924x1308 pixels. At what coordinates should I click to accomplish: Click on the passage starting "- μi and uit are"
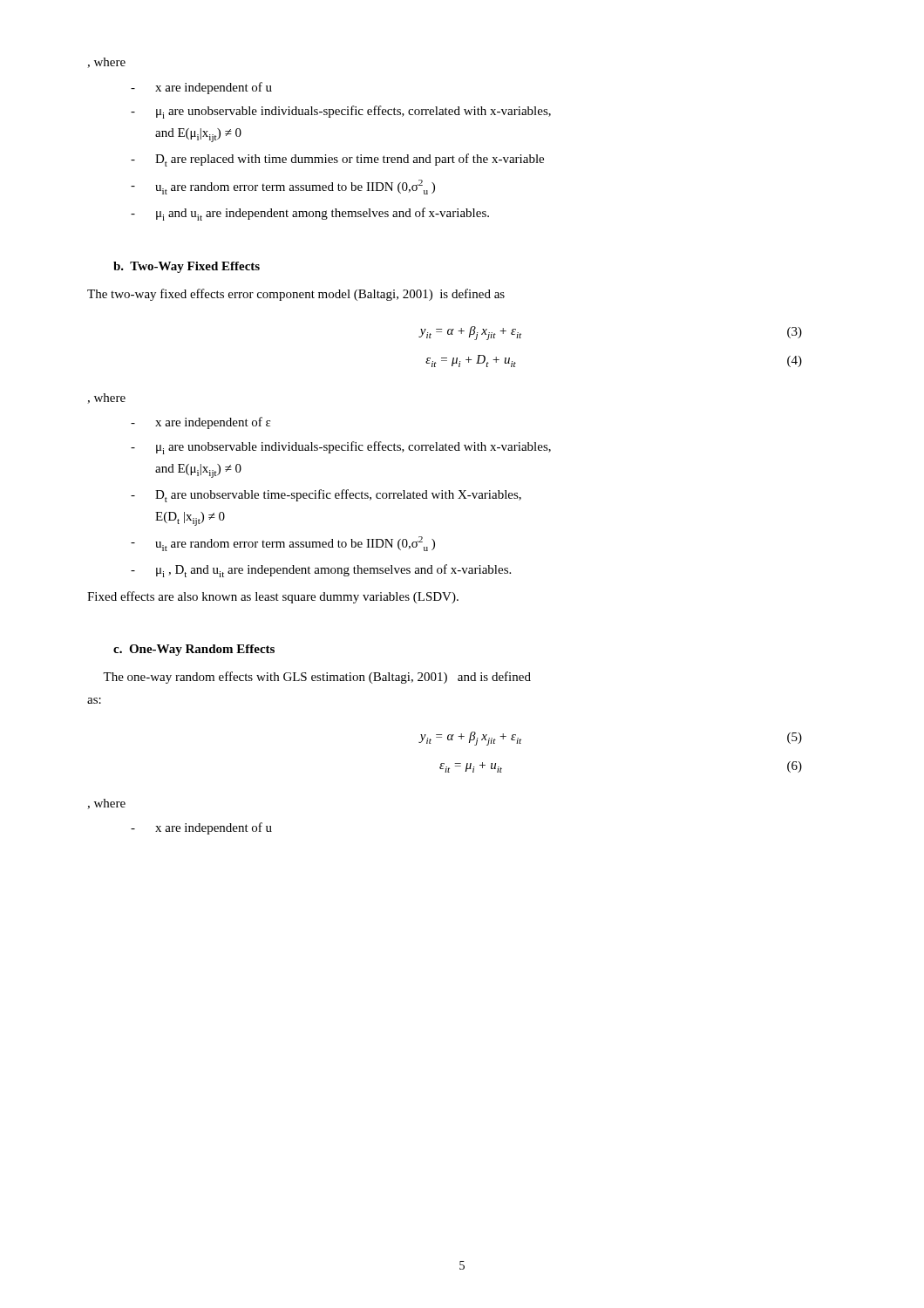click(492, 214)
